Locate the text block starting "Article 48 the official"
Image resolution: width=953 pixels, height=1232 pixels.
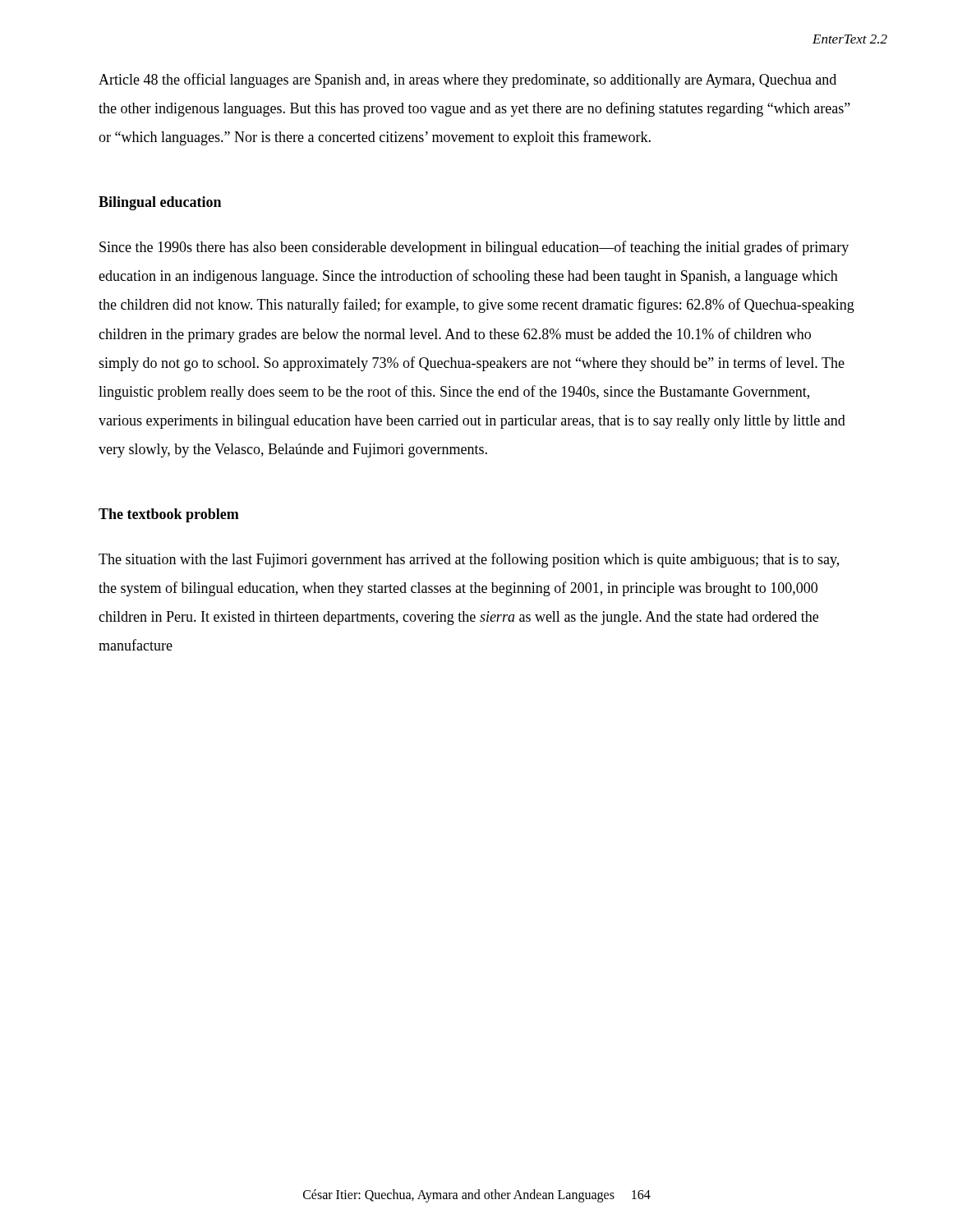474,108
